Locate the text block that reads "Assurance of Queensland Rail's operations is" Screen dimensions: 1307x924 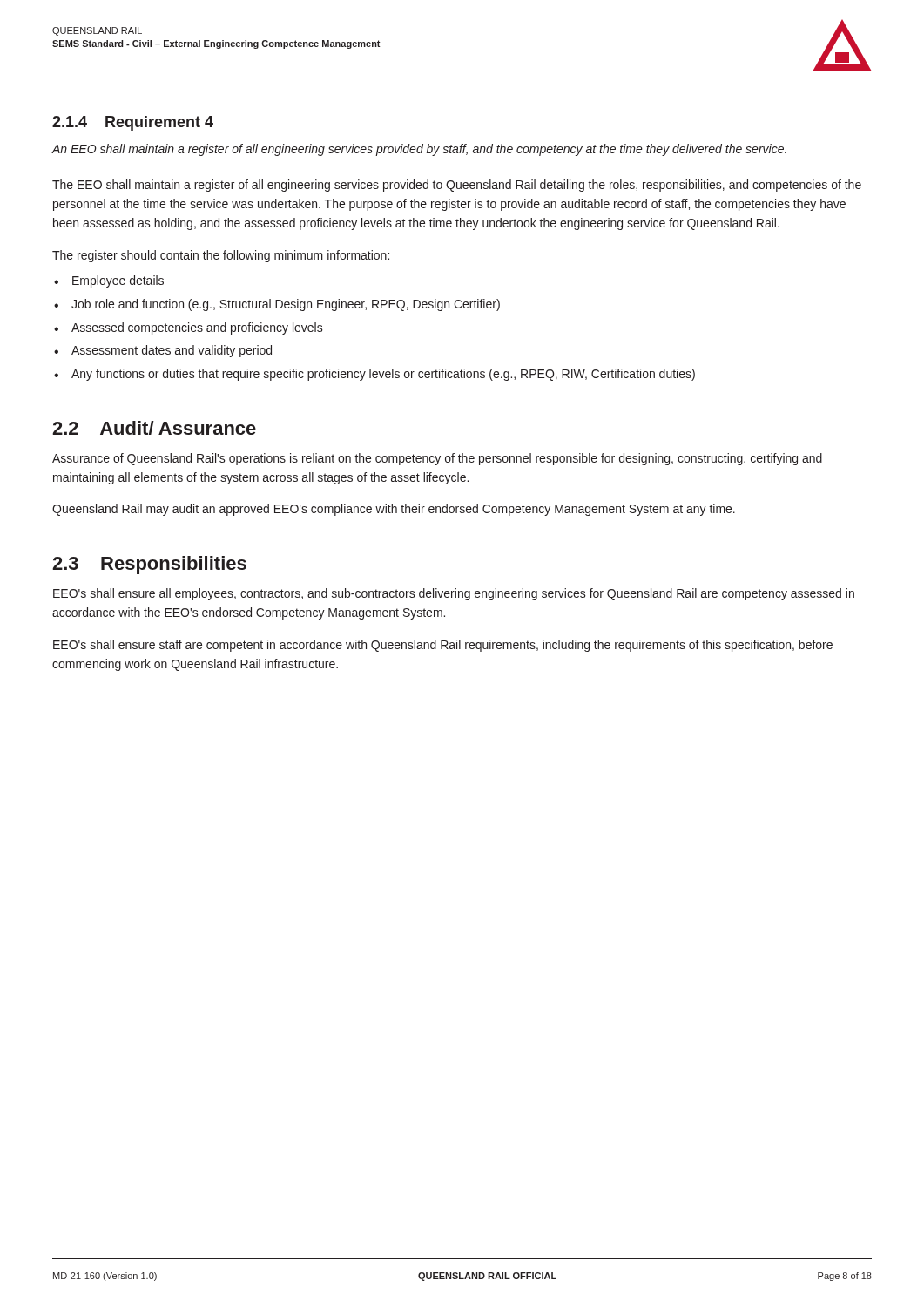(437, 468)
